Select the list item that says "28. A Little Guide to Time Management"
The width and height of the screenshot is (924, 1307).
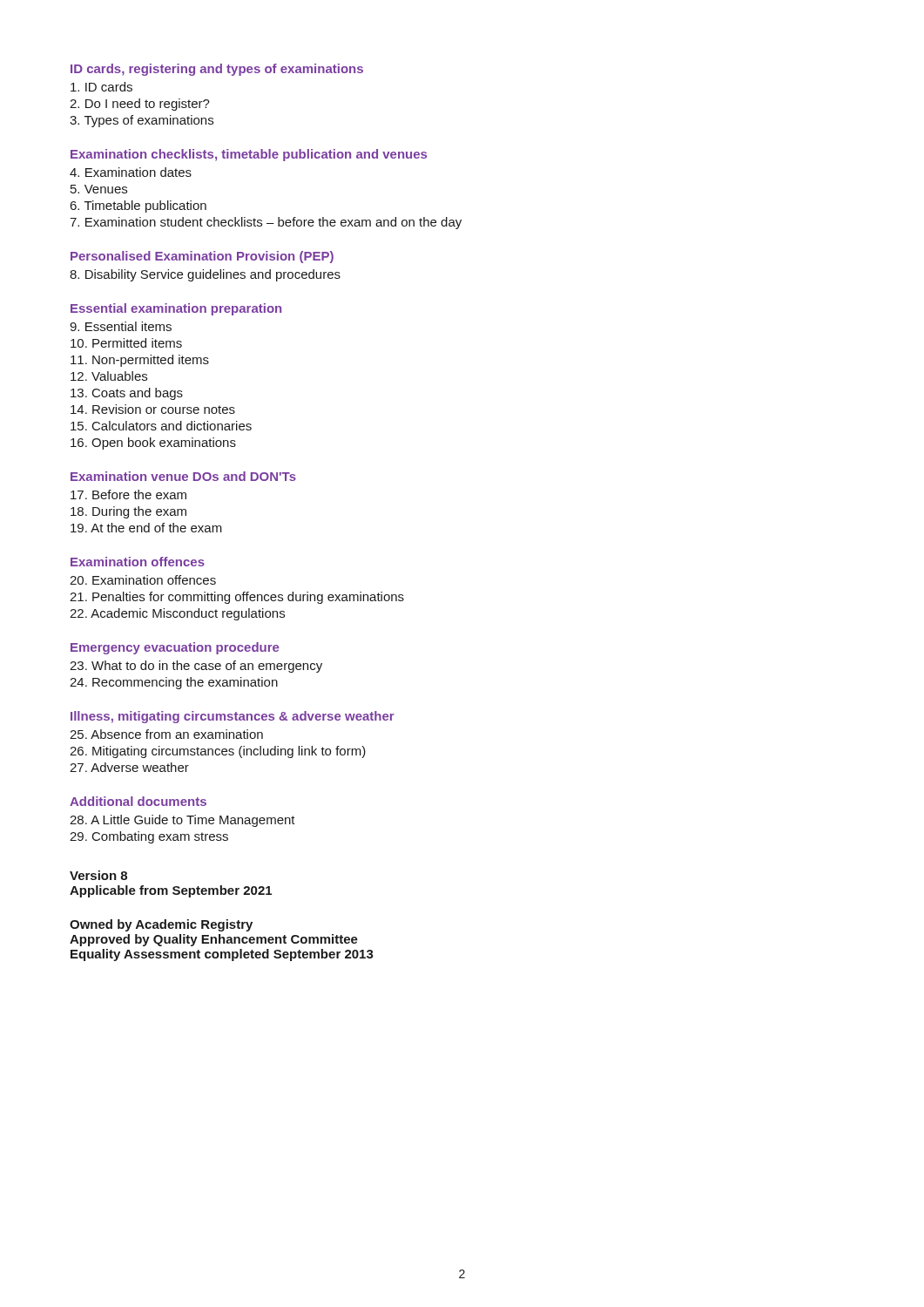point(182,819)
